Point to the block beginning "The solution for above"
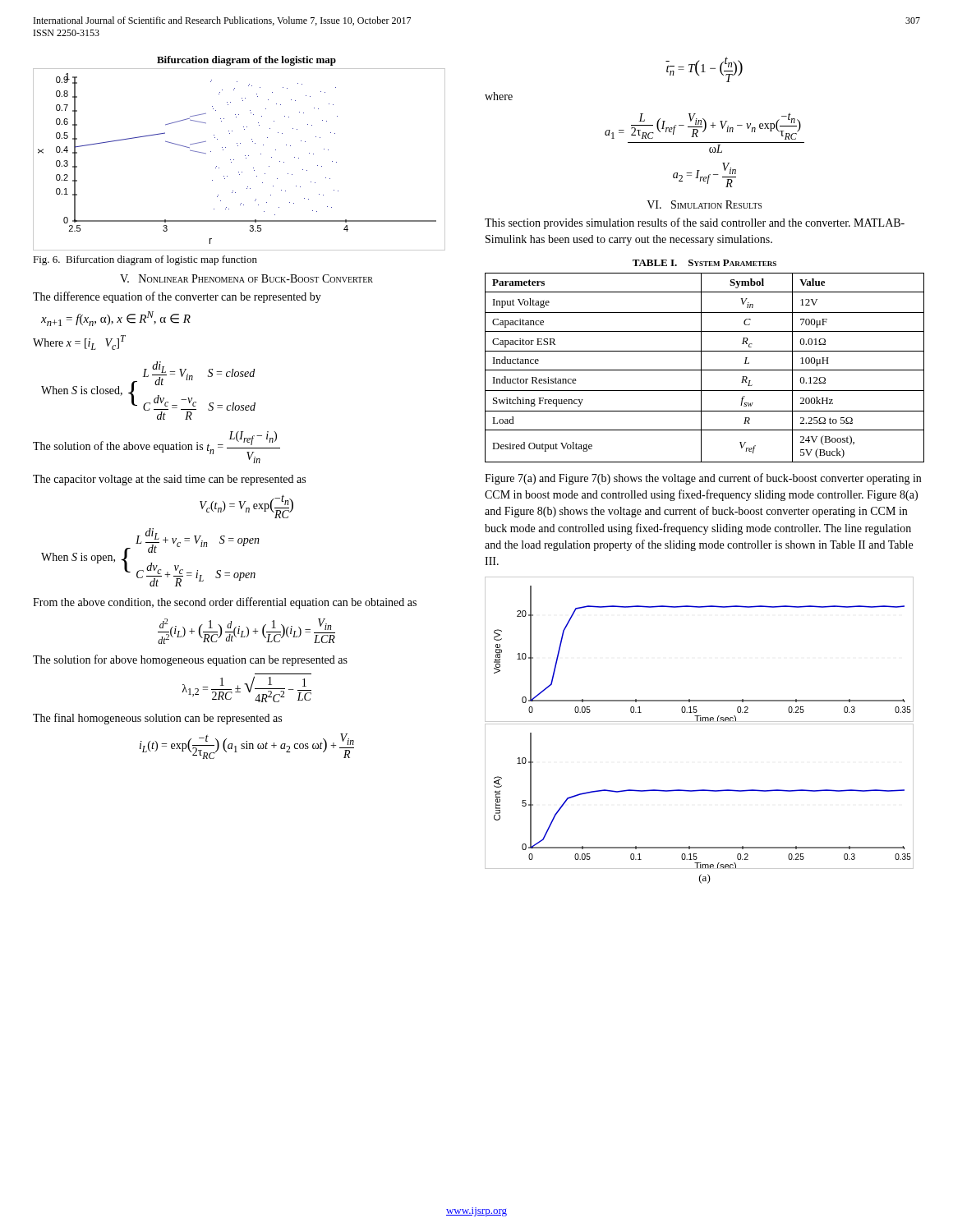Viewport: 953px width, 1232px height. [190, 660]
